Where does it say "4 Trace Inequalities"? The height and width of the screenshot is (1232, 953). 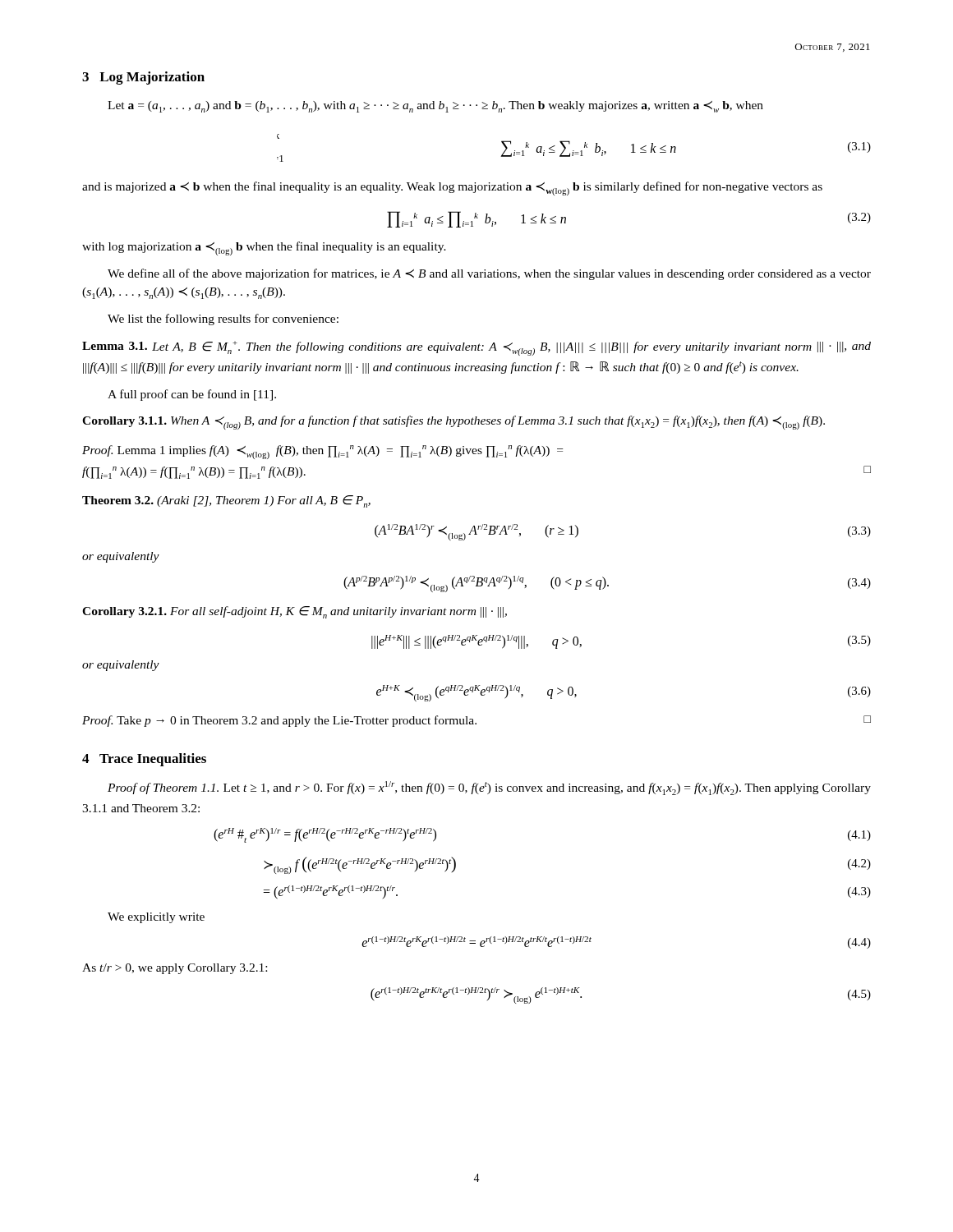(x=144, y=759)
